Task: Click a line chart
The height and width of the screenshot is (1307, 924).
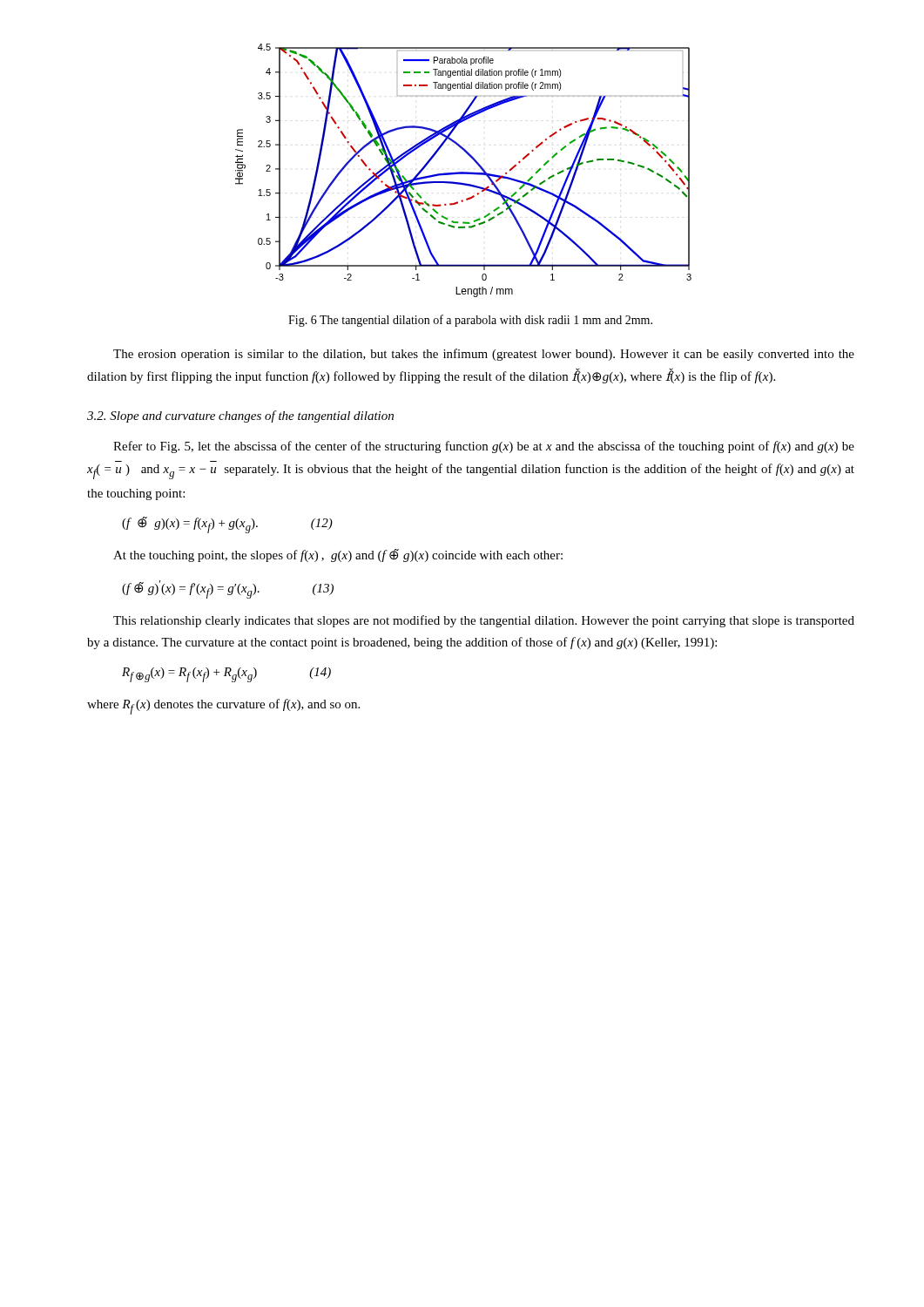Action: pyautogui.click(x=471, y=172)
